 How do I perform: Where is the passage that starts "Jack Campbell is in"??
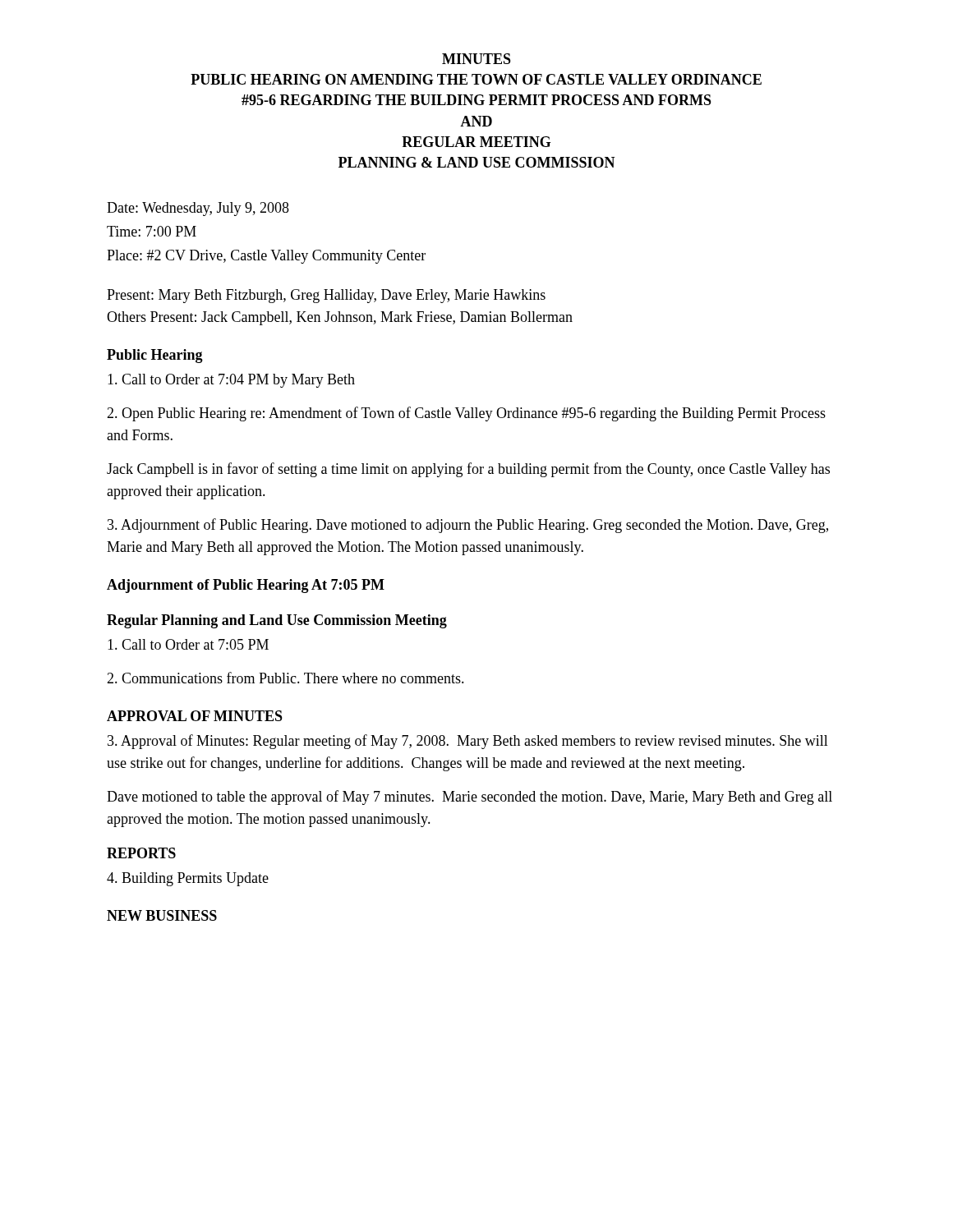(469, 480)
